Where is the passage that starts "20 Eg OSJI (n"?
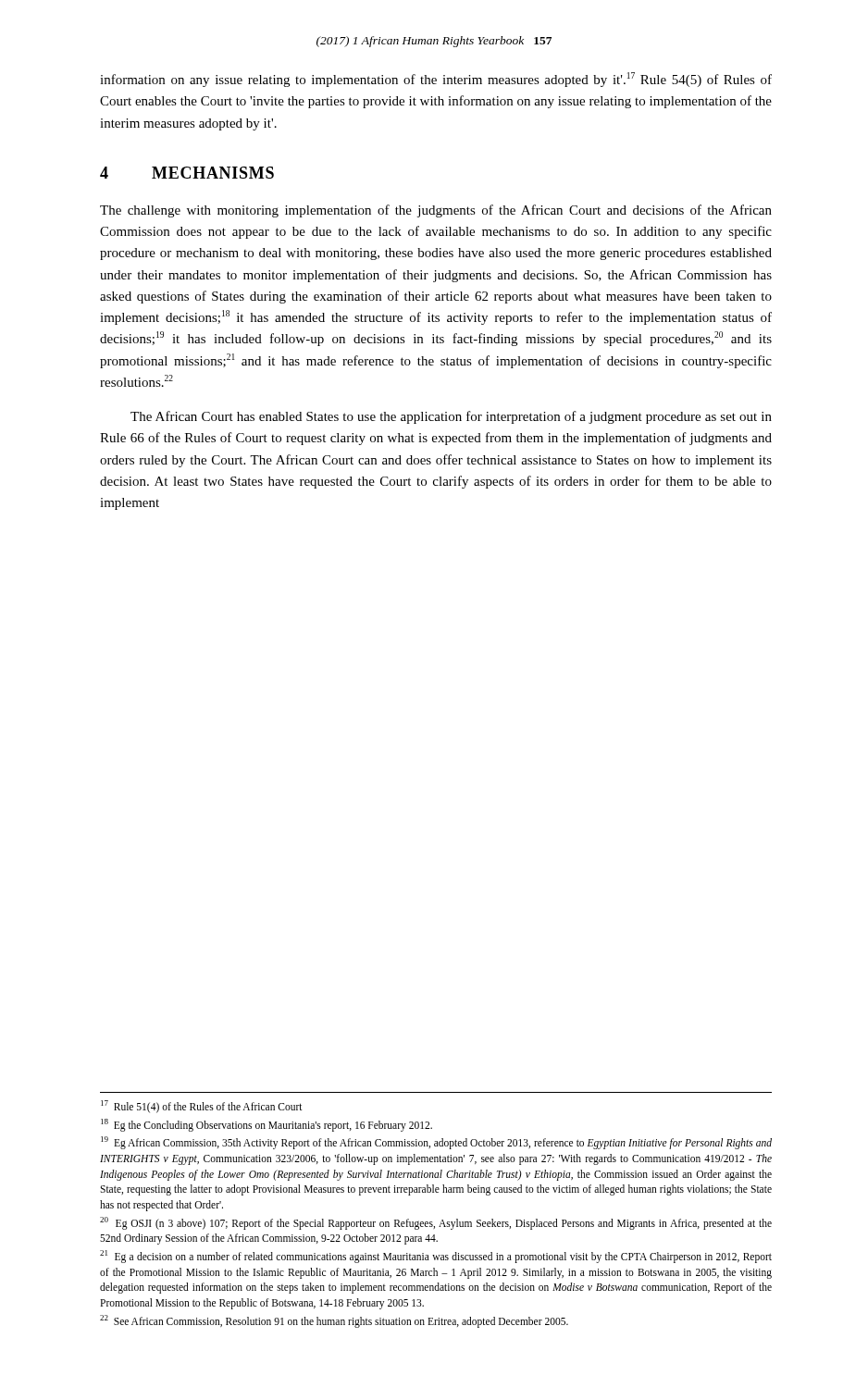Viewport: 868px width, 1388px height. coord(436,1230)
